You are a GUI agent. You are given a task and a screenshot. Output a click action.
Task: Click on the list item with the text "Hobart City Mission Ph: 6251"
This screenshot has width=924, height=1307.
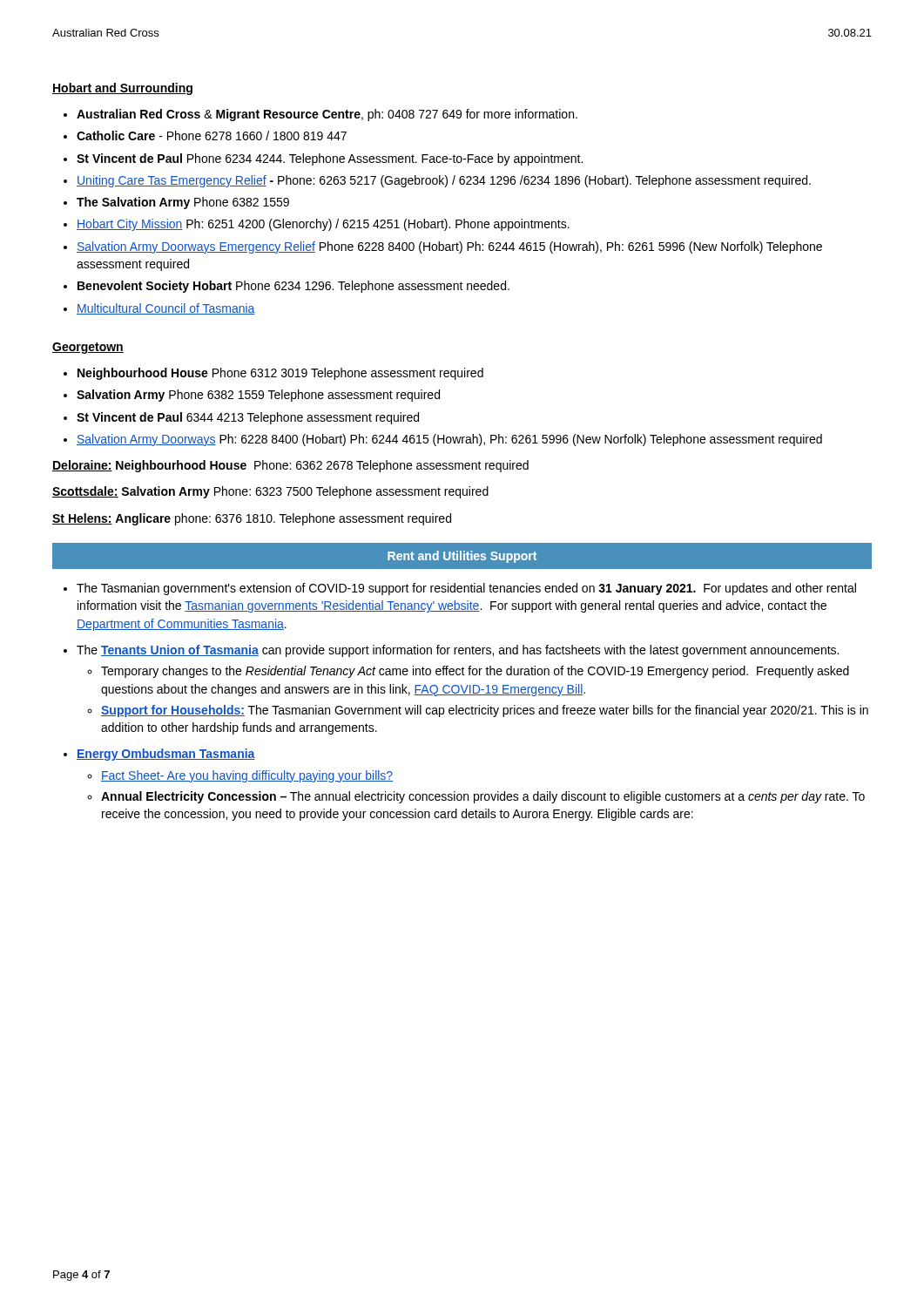pyautogui.click(x=323, y=224)
